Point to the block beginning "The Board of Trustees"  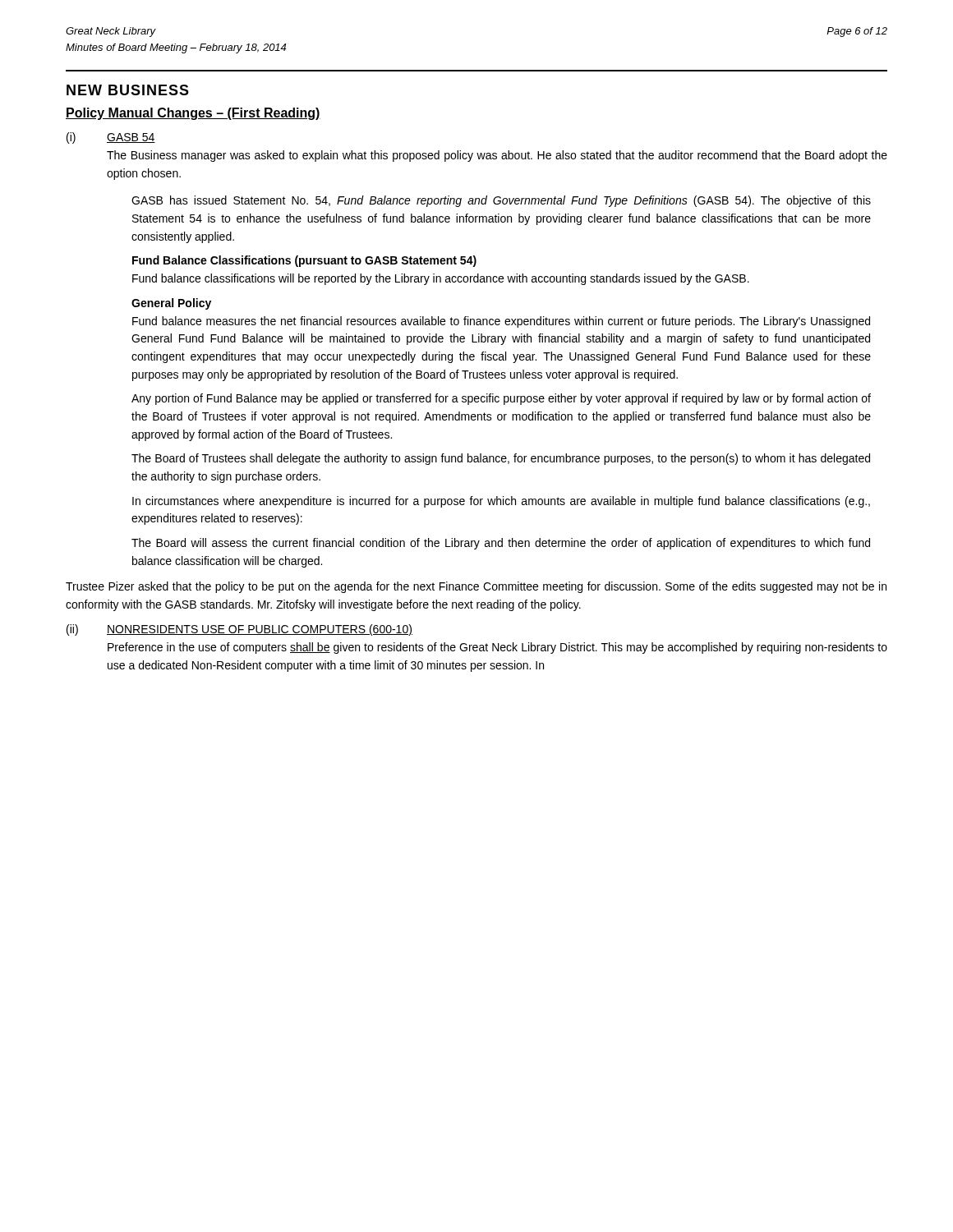501,467
